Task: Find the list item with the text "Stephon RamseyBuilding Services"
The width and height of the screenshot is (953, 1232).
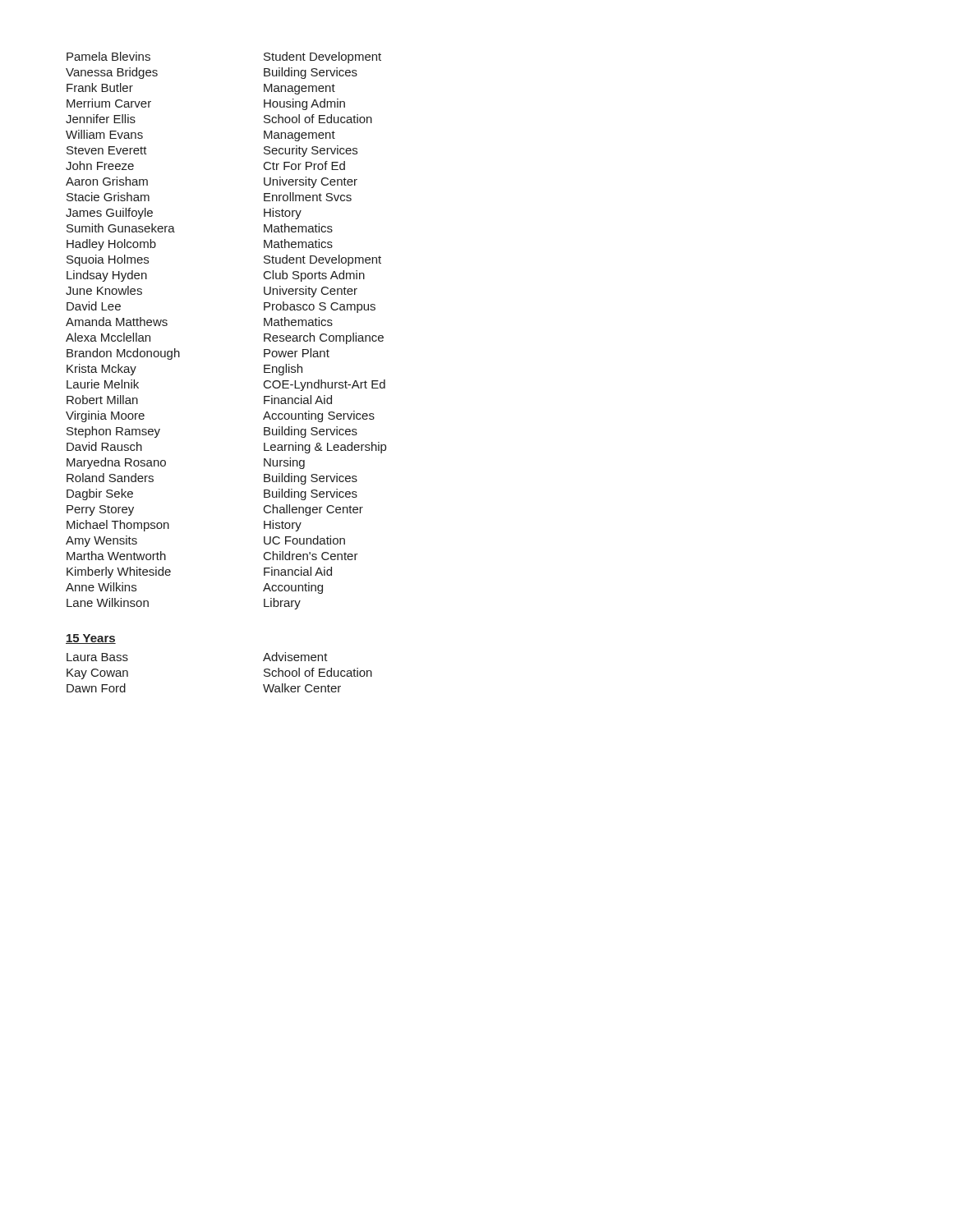Action: coord(106,432)
